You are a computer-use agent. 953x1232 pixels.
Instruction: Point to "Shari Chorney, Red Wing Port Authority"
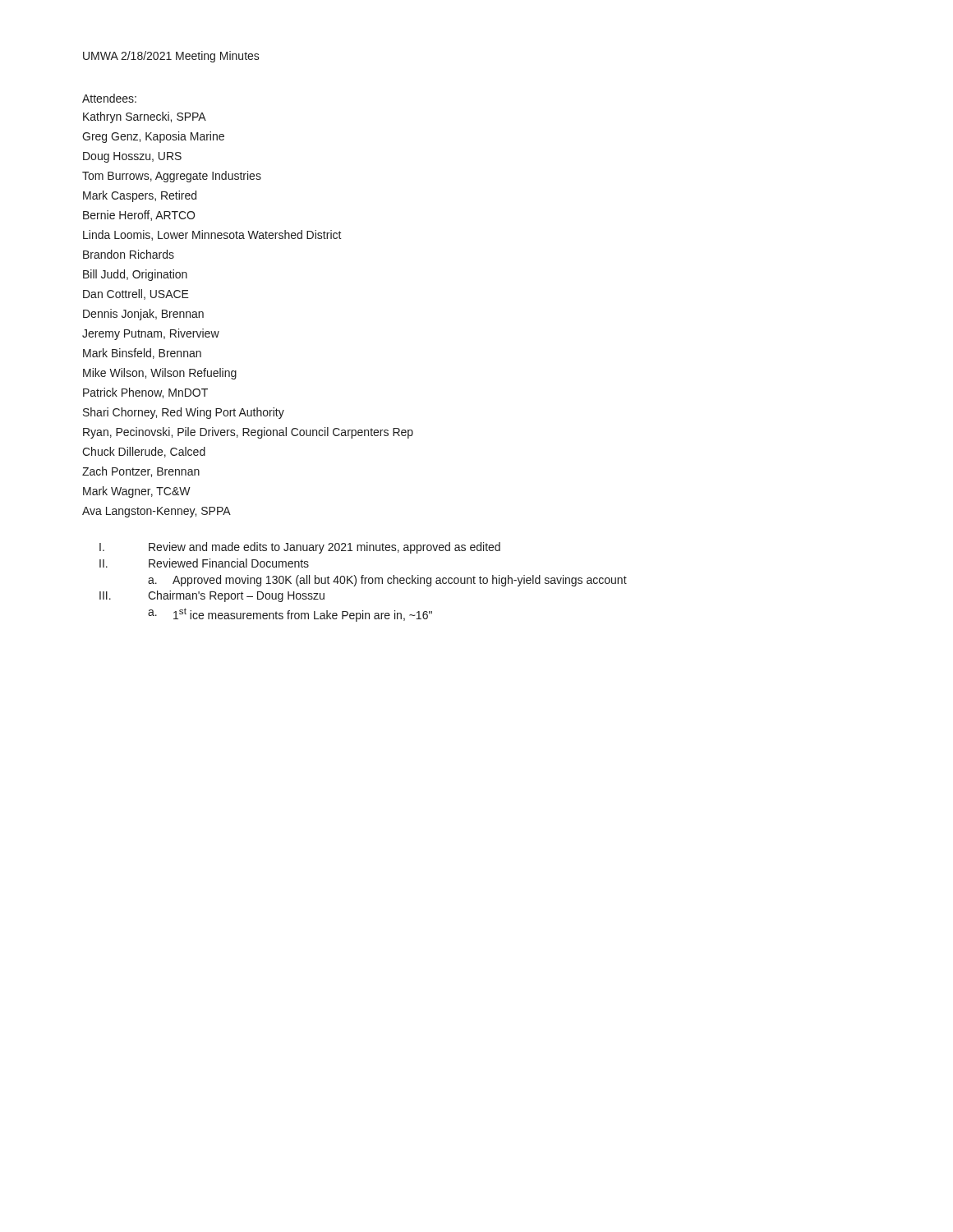[183, 412]
